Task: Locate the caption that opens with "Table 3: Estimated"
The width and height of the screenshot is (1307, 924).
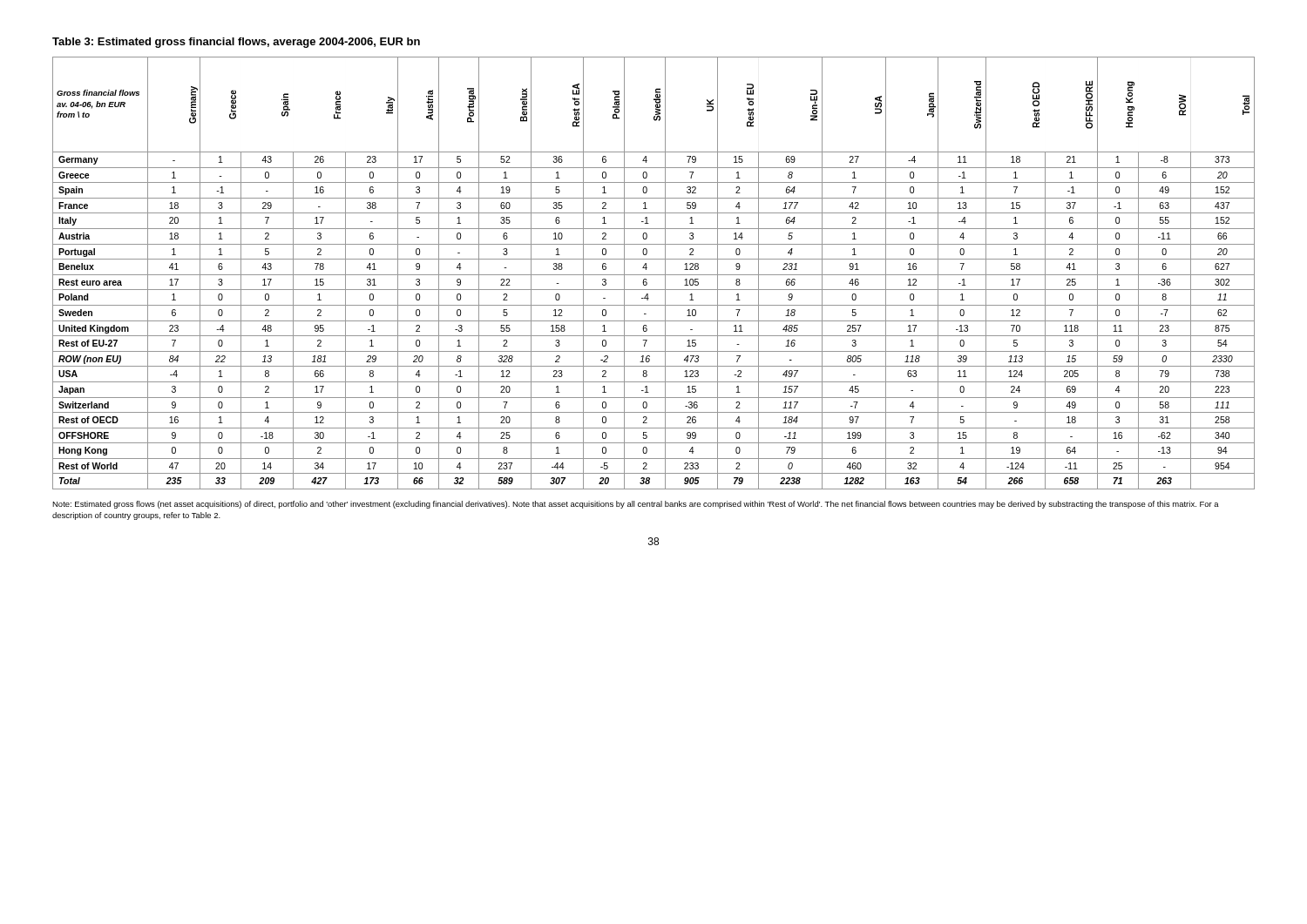Action: point(236,41)
